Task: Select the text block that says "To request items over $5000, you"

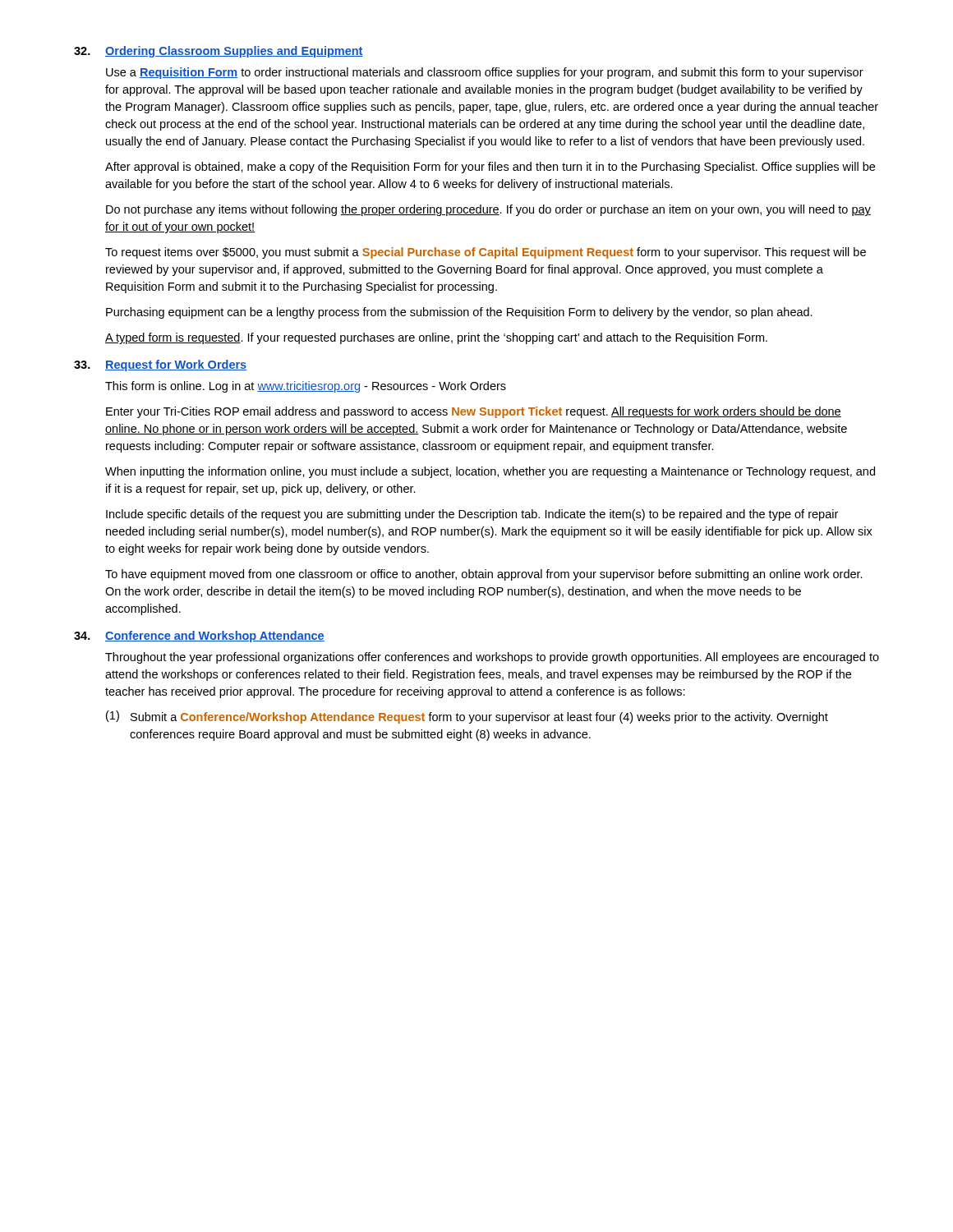Action: pyautogui.click(x=486, y=270)
